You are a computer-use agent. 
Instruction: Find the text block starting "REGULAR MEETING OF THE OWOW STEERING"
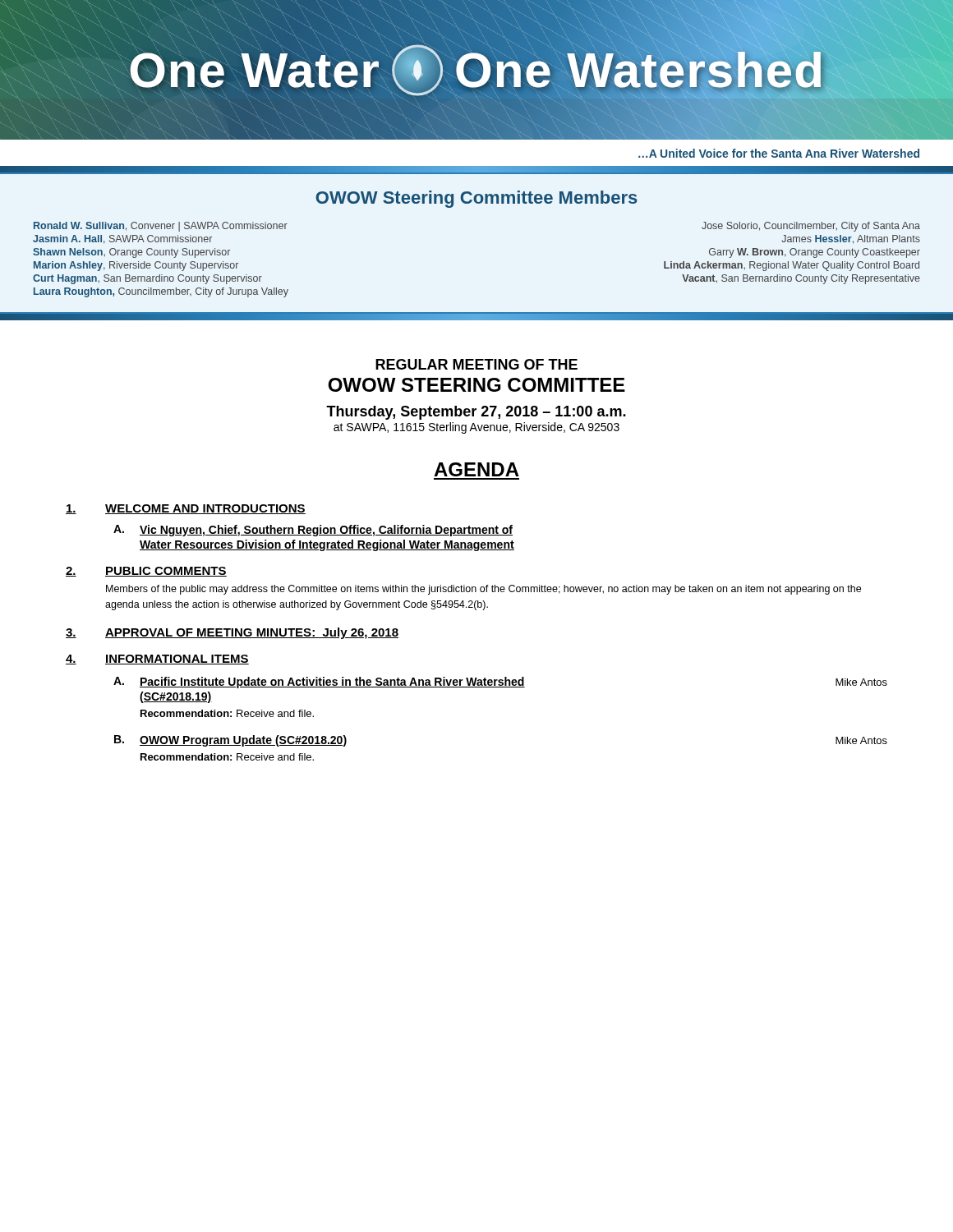coord(476,395)
